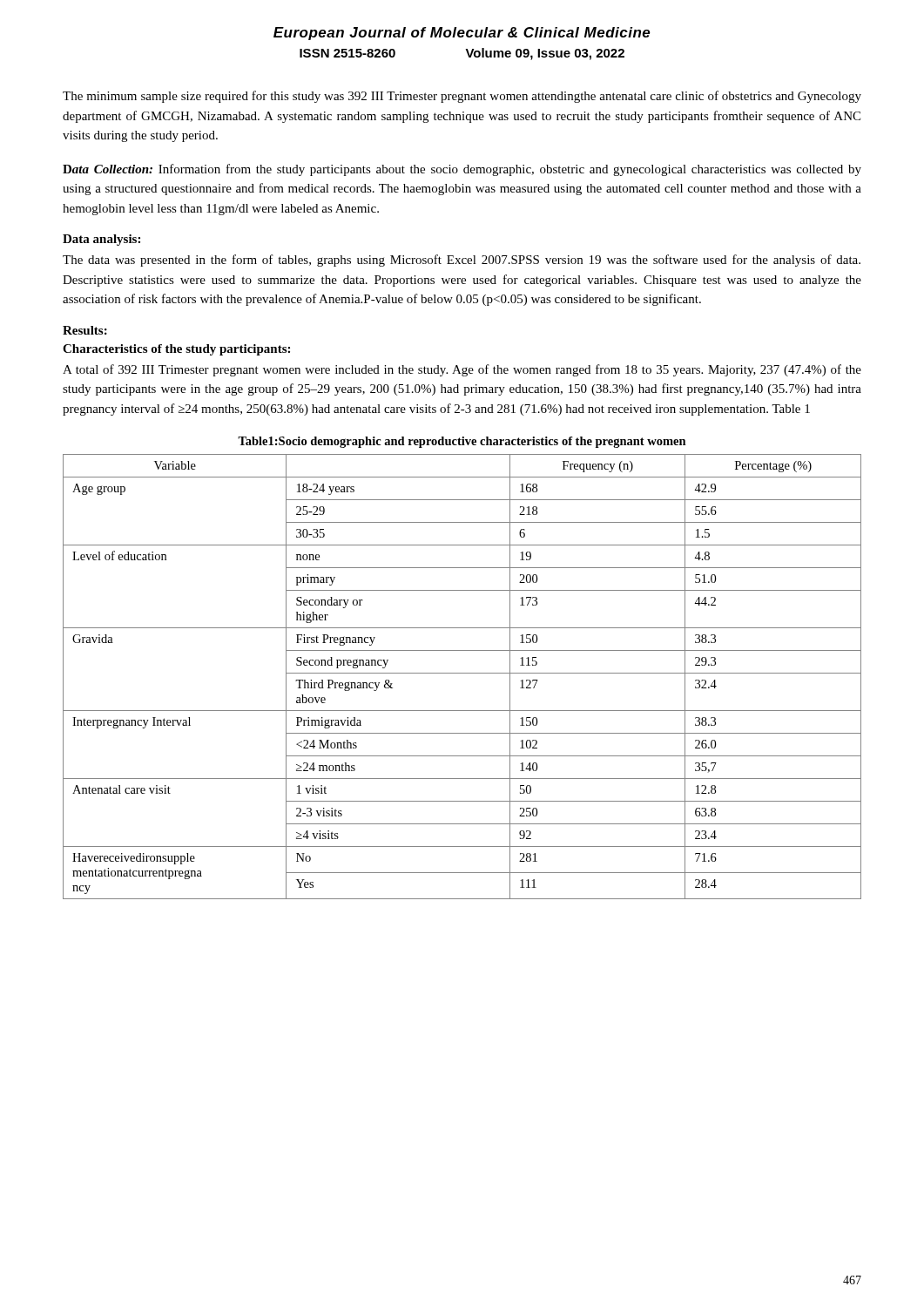This screenshot has width=924, height=1307.
Task: Click on the caption containing "Table1:Socio demographic and reproductive characteristics"
Action: (x=462, y=441)
